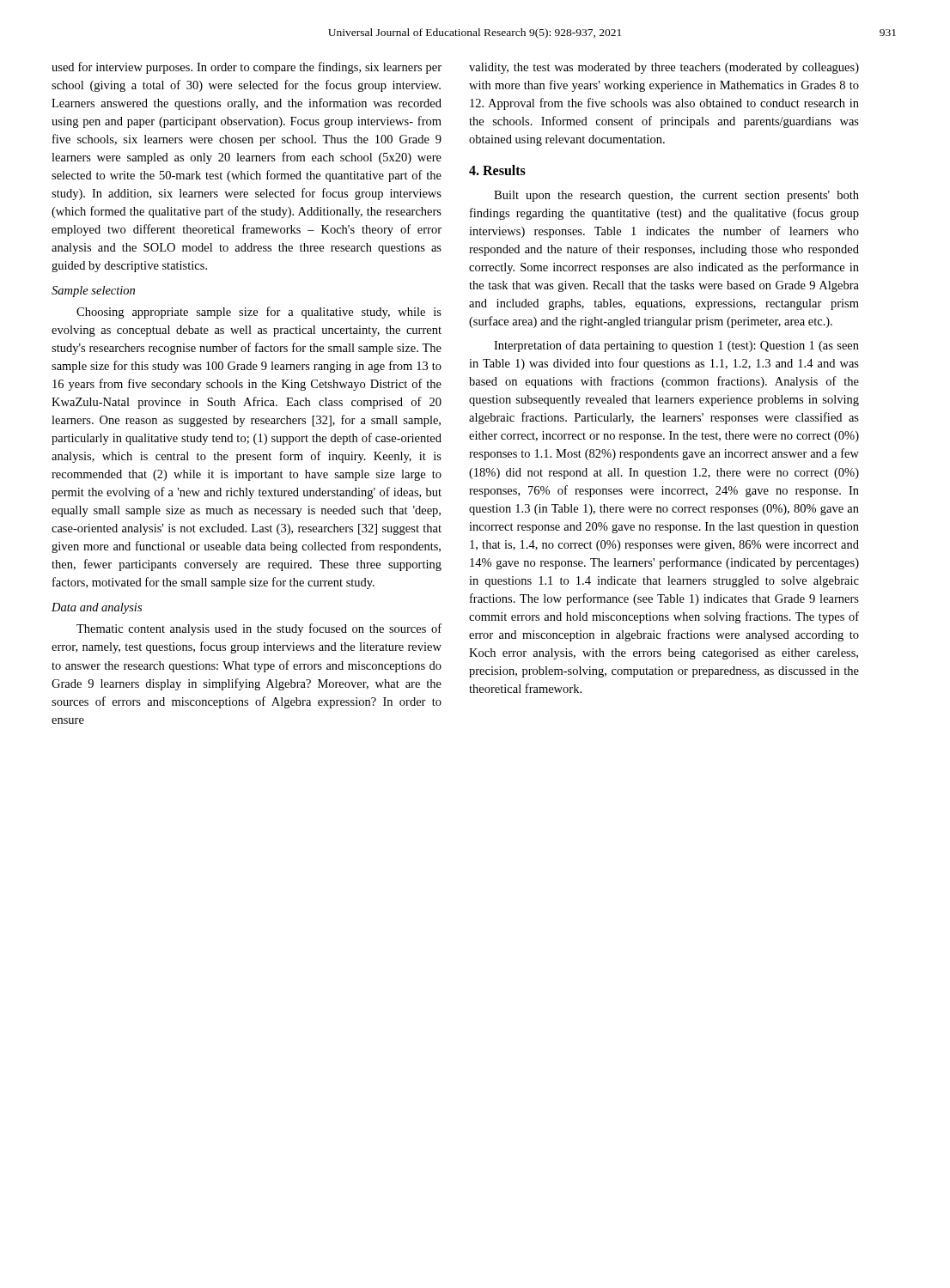Where is the passage that starts "Thematic content analysis used in the study"?
950x1288 pixels.
tap(246, 674)
